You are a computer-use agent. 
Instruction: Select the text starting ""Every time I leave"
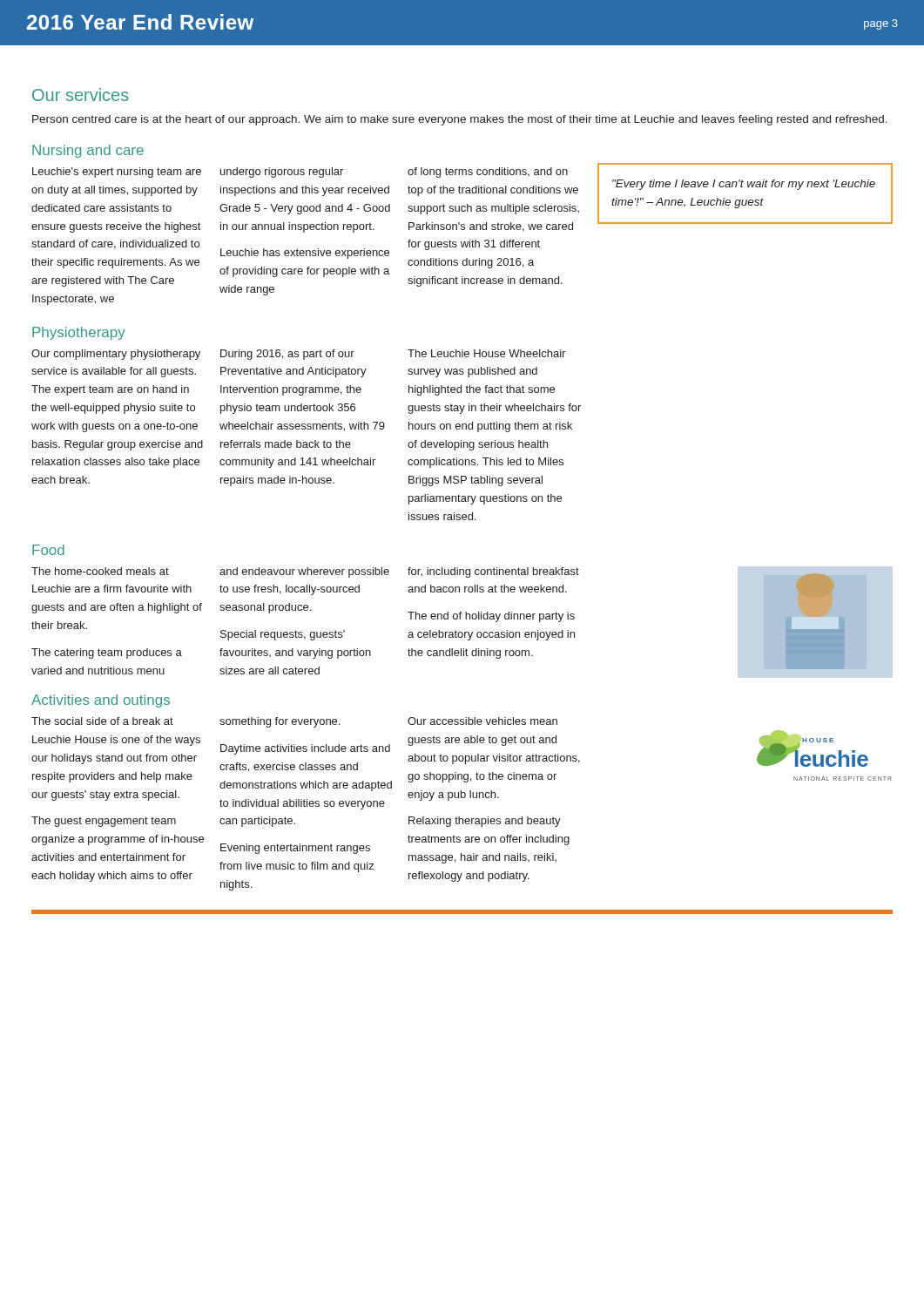(745, 194)
